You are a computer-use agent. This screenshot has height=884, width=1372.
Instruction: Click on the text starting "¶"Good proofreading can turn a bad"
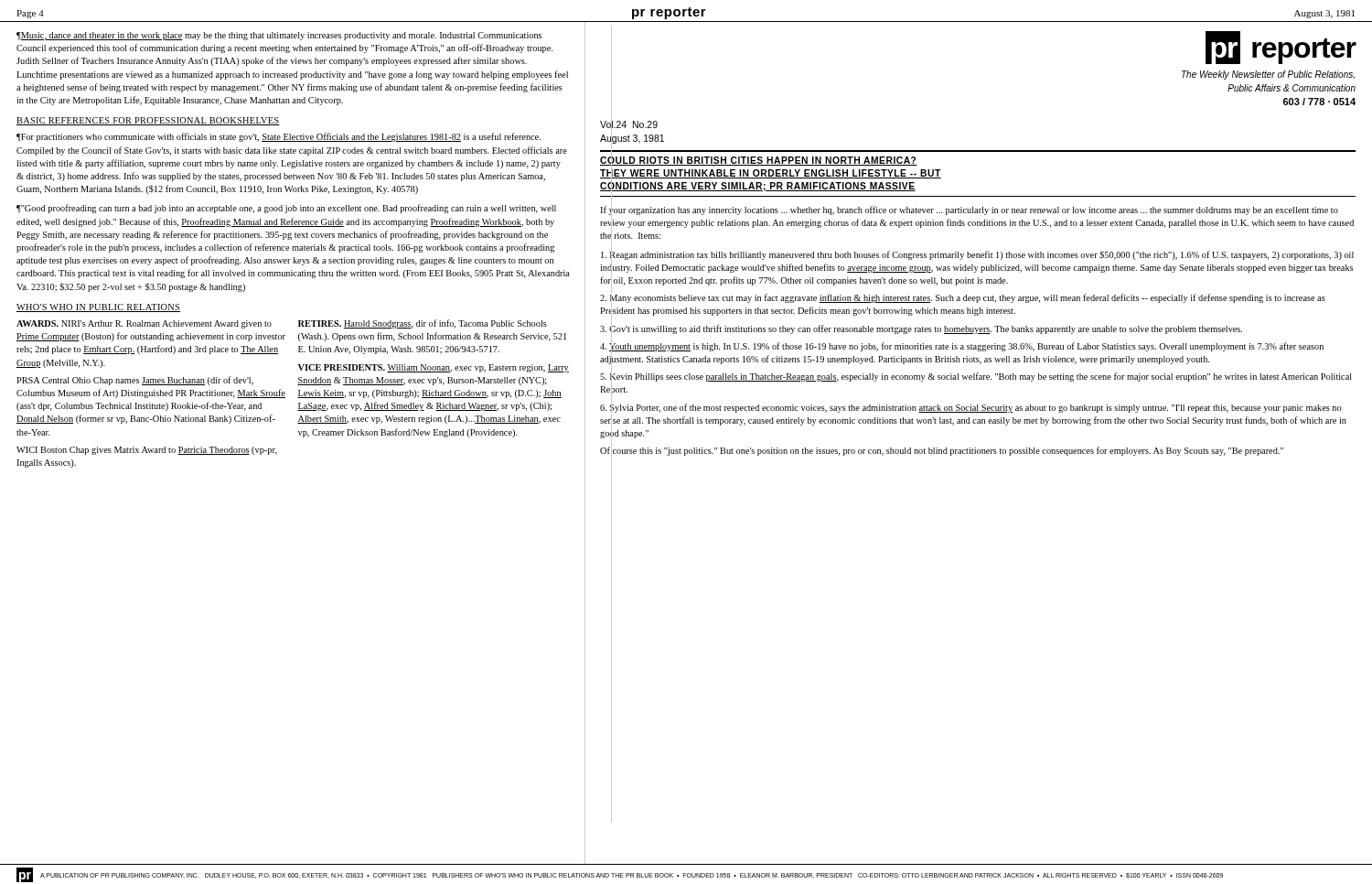(293, 248)
